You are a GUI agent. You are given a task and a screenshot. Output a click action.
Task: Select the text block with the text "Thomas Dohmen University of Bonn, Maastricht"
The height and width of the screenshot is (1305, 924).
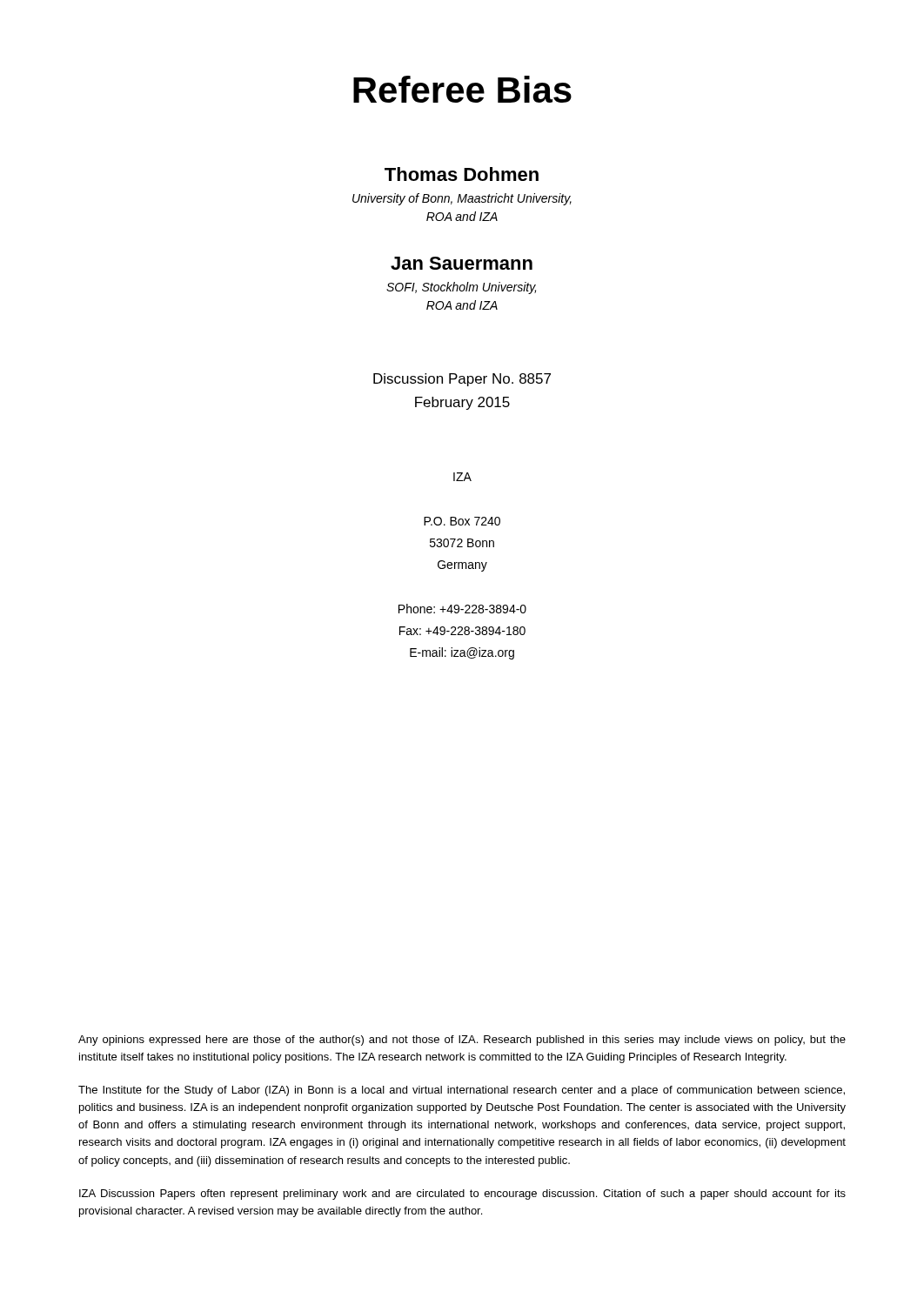tap(462, 195)
